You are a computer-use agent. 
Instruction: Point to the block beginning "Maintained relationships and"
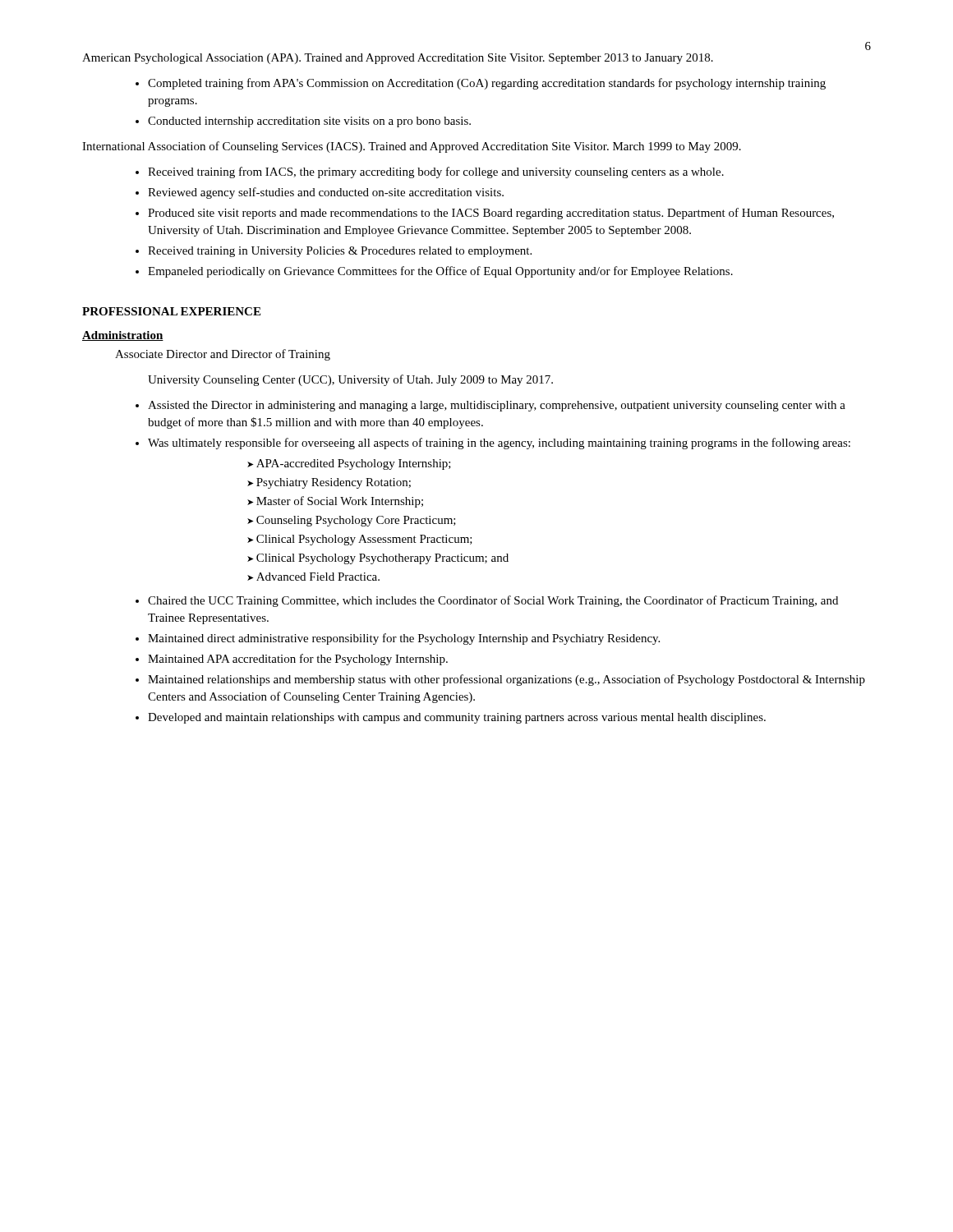[506, 688]
